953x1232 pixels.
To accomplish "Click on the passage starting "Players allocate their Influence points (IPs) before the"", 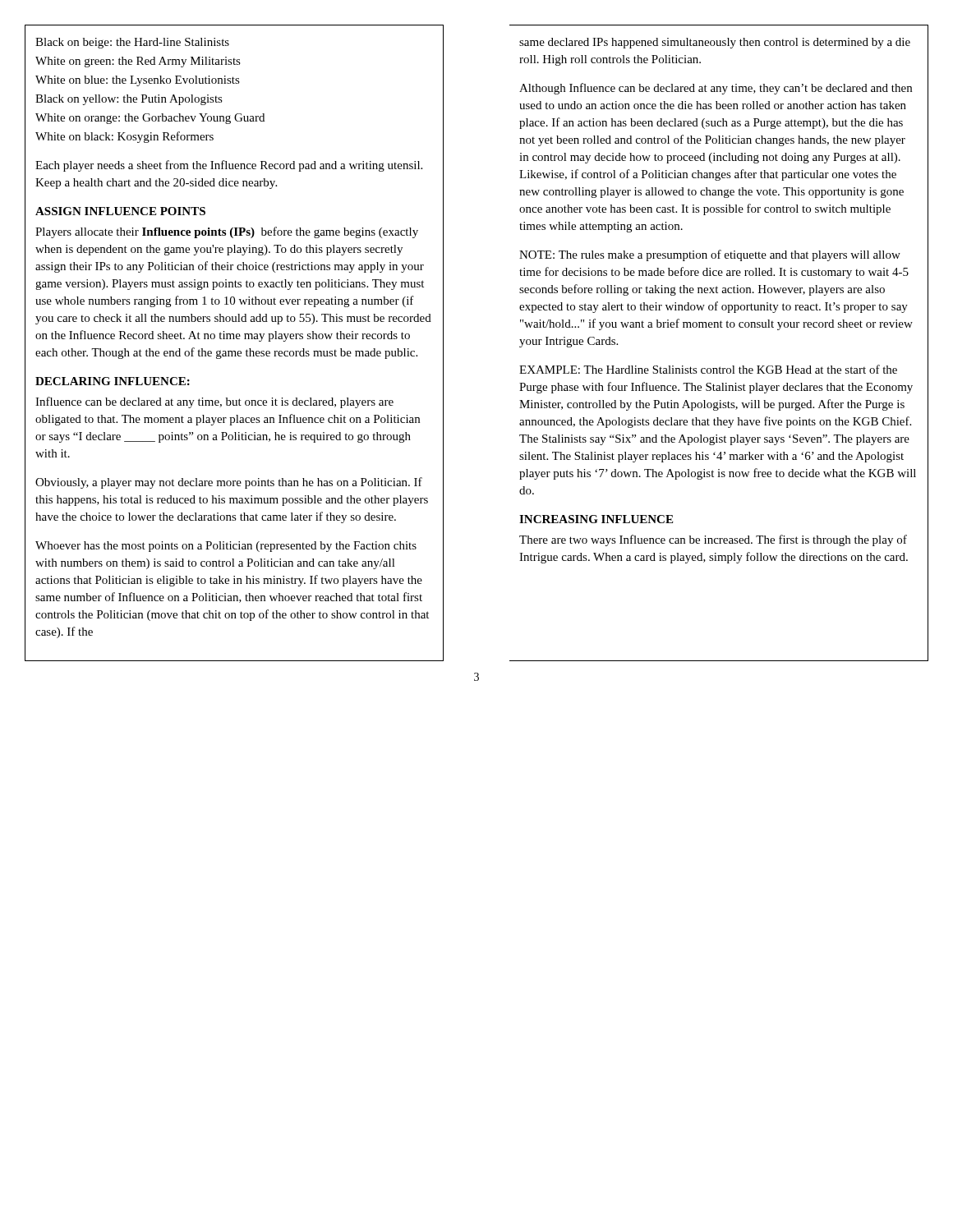I will coord(233,292).
